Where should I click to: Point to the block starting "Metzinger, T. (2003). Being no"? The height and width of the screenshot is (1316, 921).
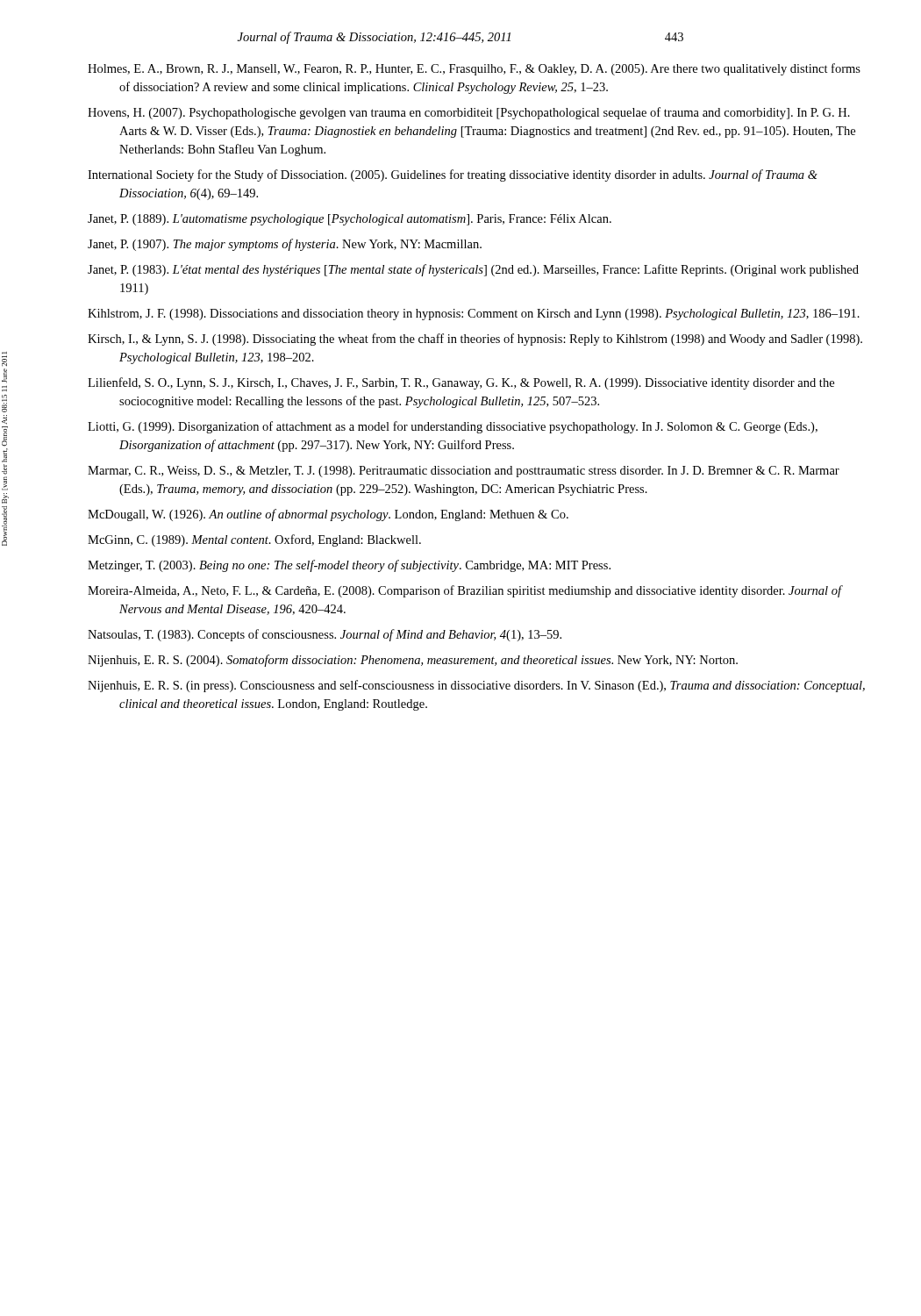[x=350, y=565]
